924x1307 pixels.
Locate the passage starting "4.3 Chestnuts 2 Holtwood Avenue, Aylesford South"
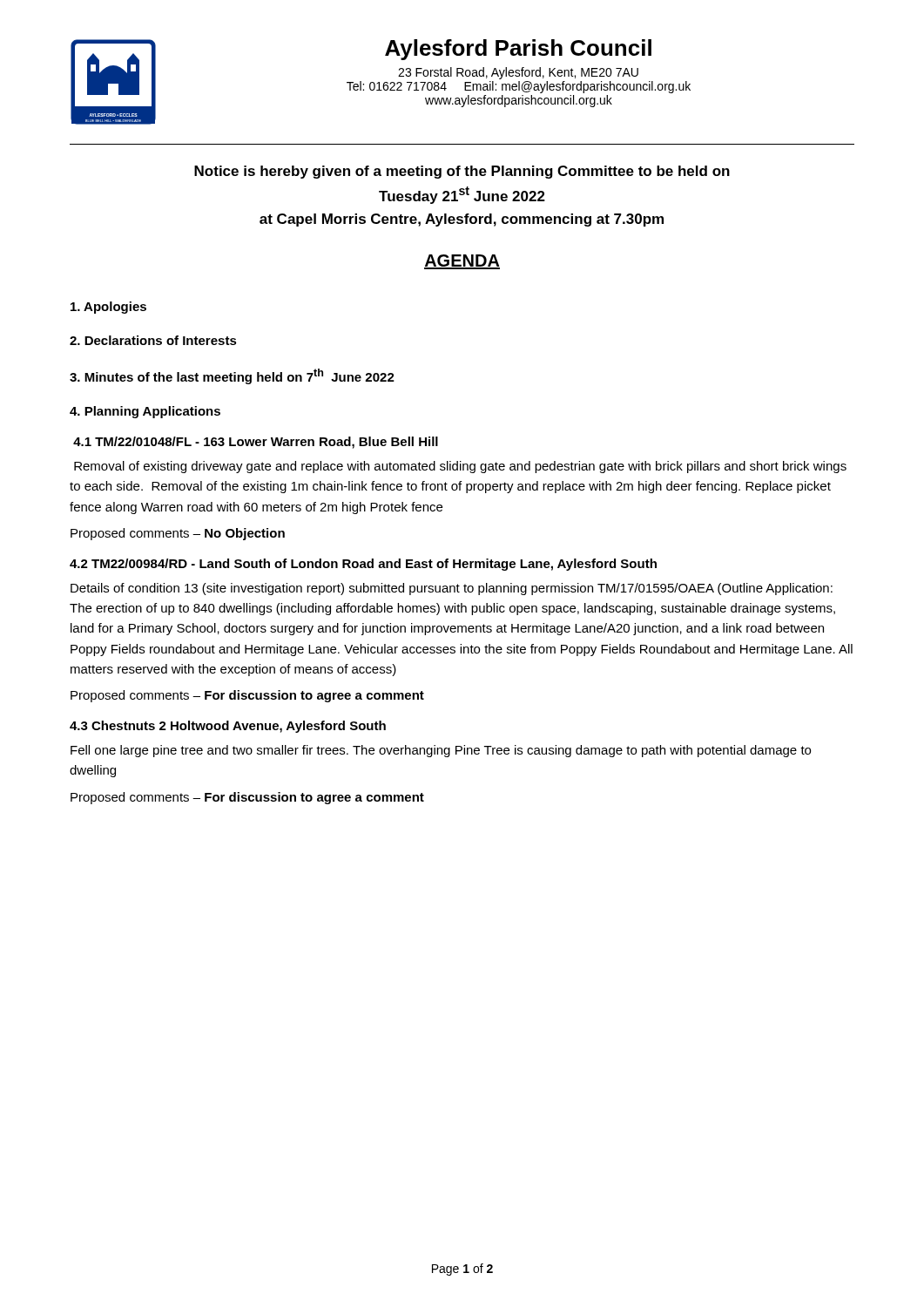tap(228, 727)
